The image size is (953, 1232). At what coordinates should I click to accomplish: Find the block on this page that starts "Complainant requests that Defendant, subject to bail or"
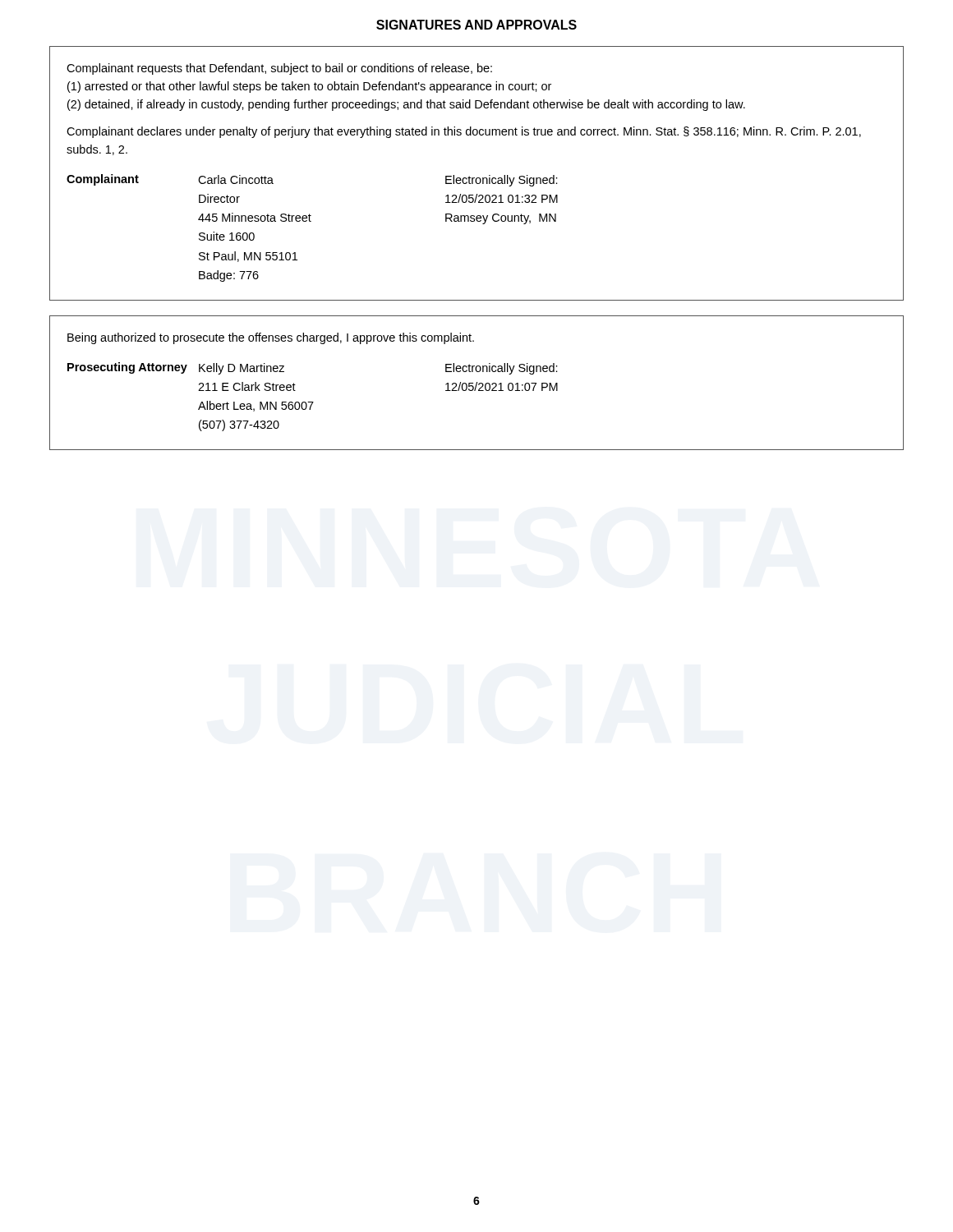point(476,172)
